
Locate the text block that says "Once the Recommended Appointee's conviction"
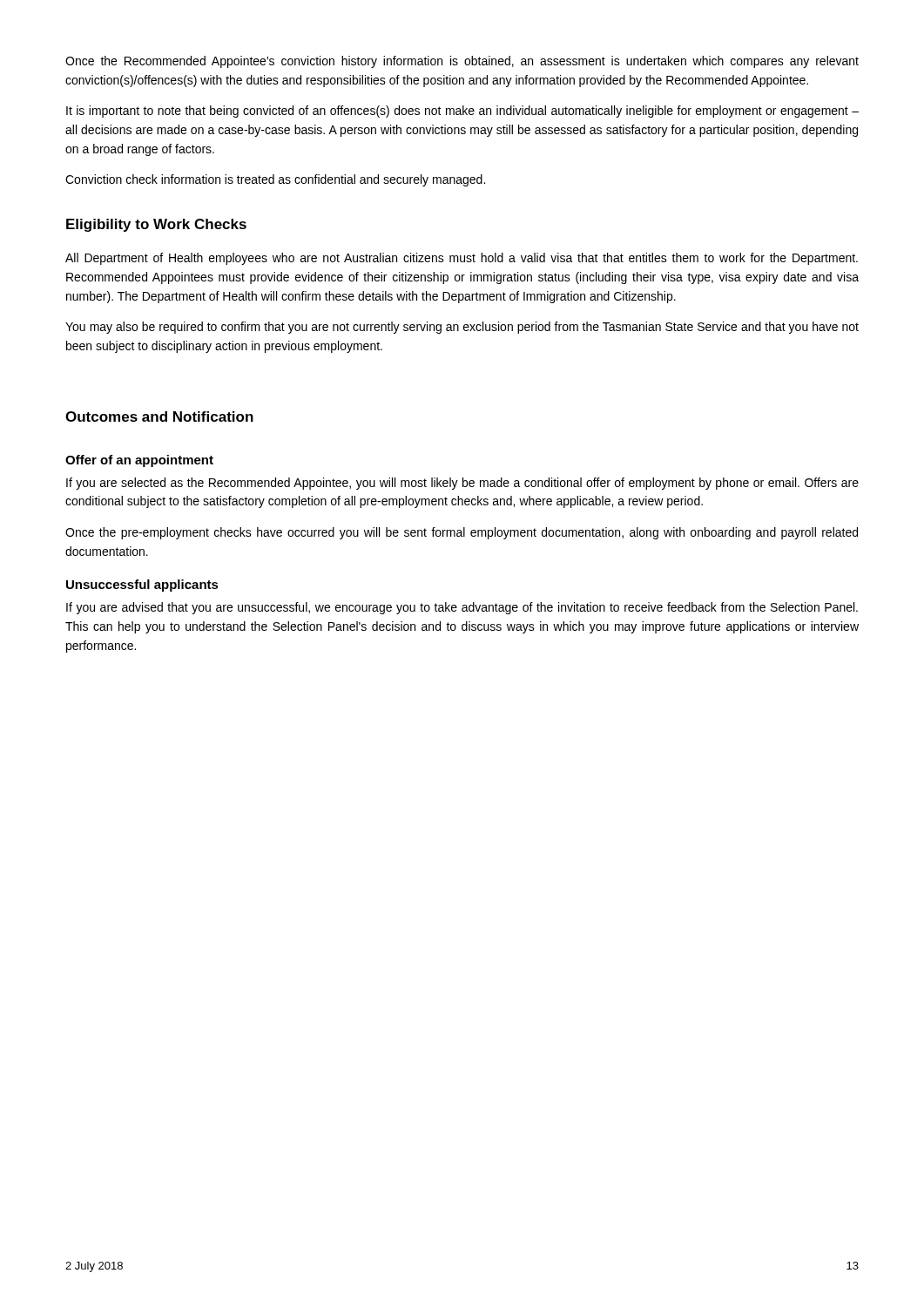coord(462,70)
